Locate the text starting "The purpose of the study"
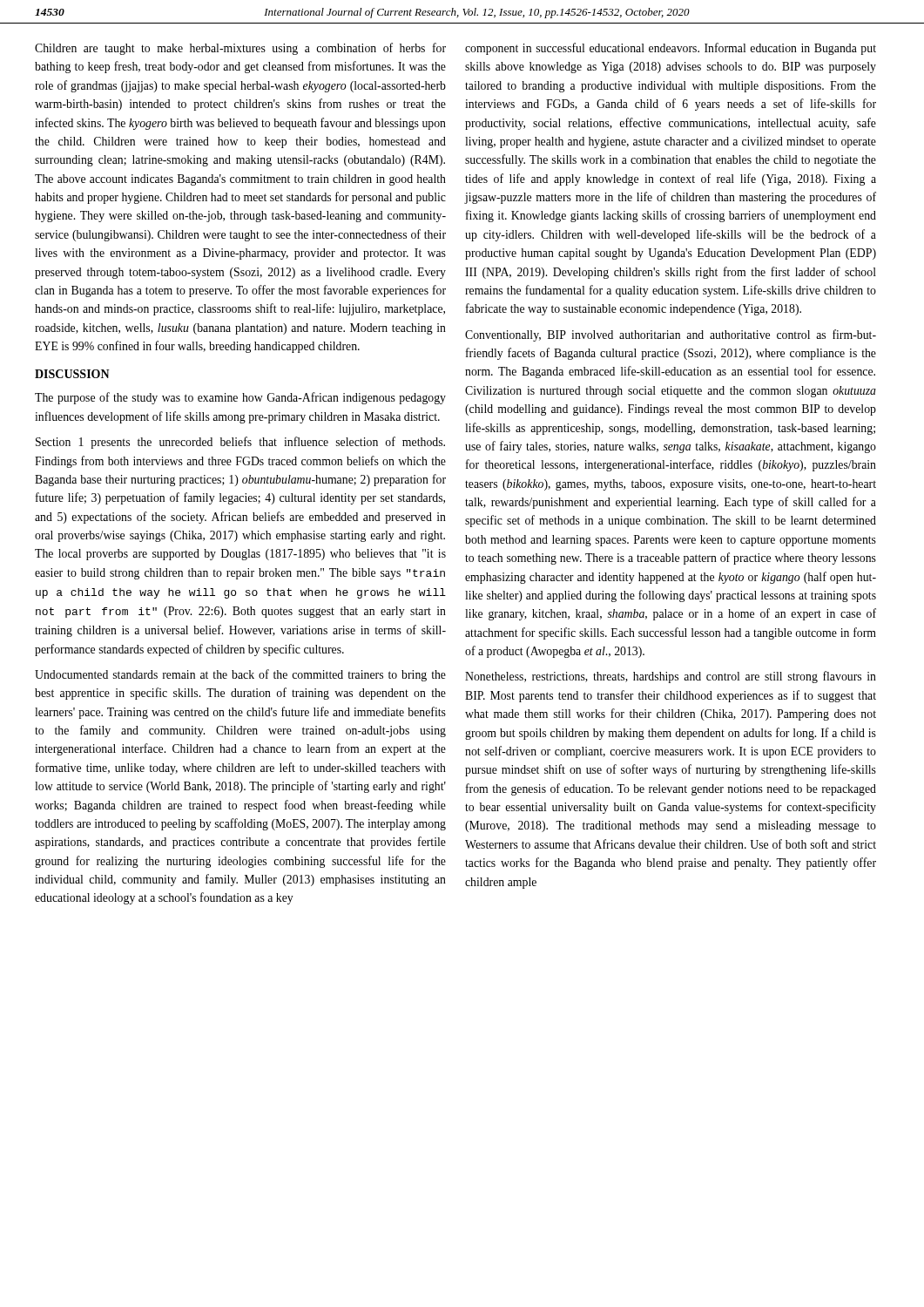This screenshot has width=924, height=1307. pyautogui.click(x=240, y=648)
